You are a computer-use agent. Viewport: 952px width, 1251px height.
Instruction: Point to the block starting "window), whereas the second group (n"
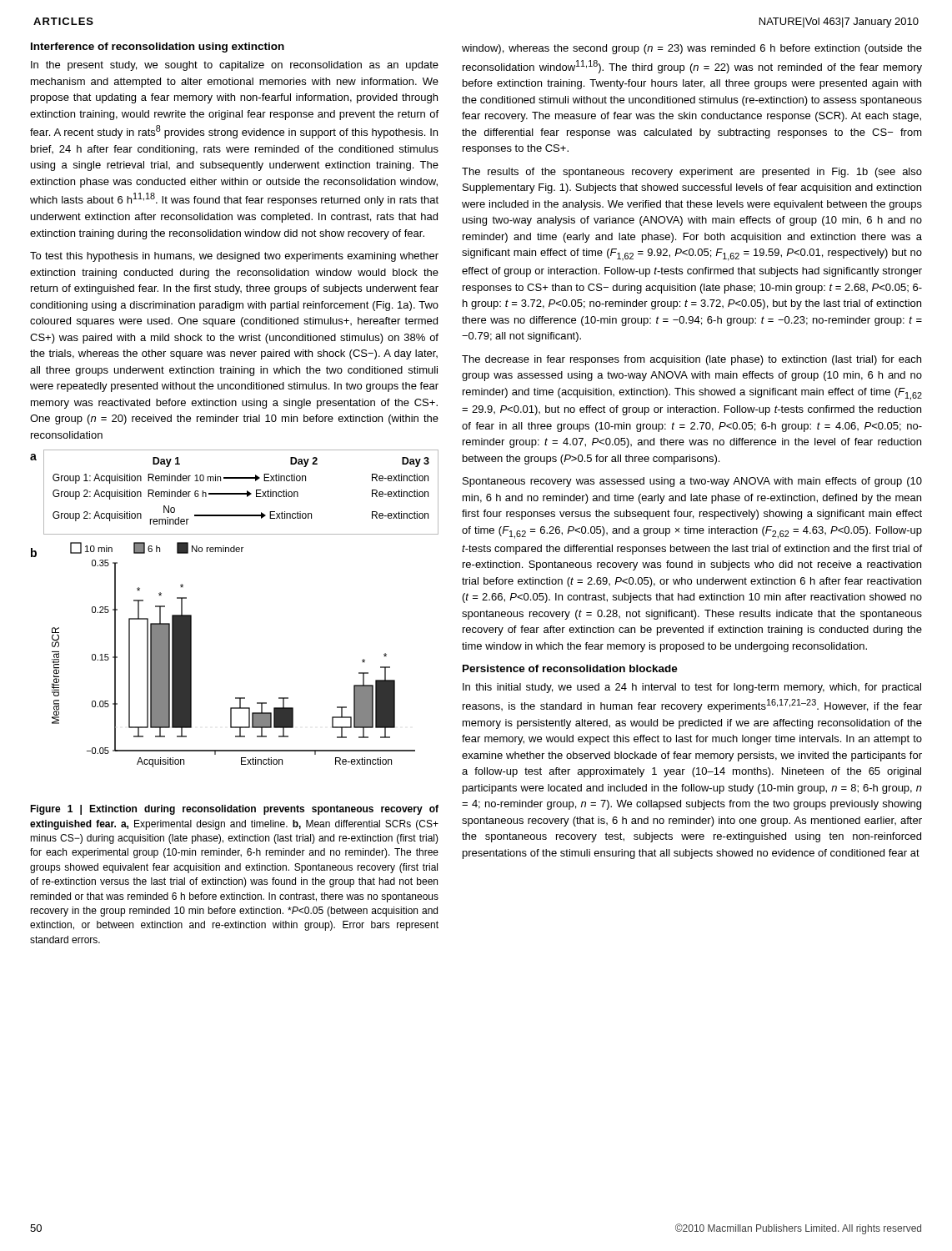pos(692,98)
